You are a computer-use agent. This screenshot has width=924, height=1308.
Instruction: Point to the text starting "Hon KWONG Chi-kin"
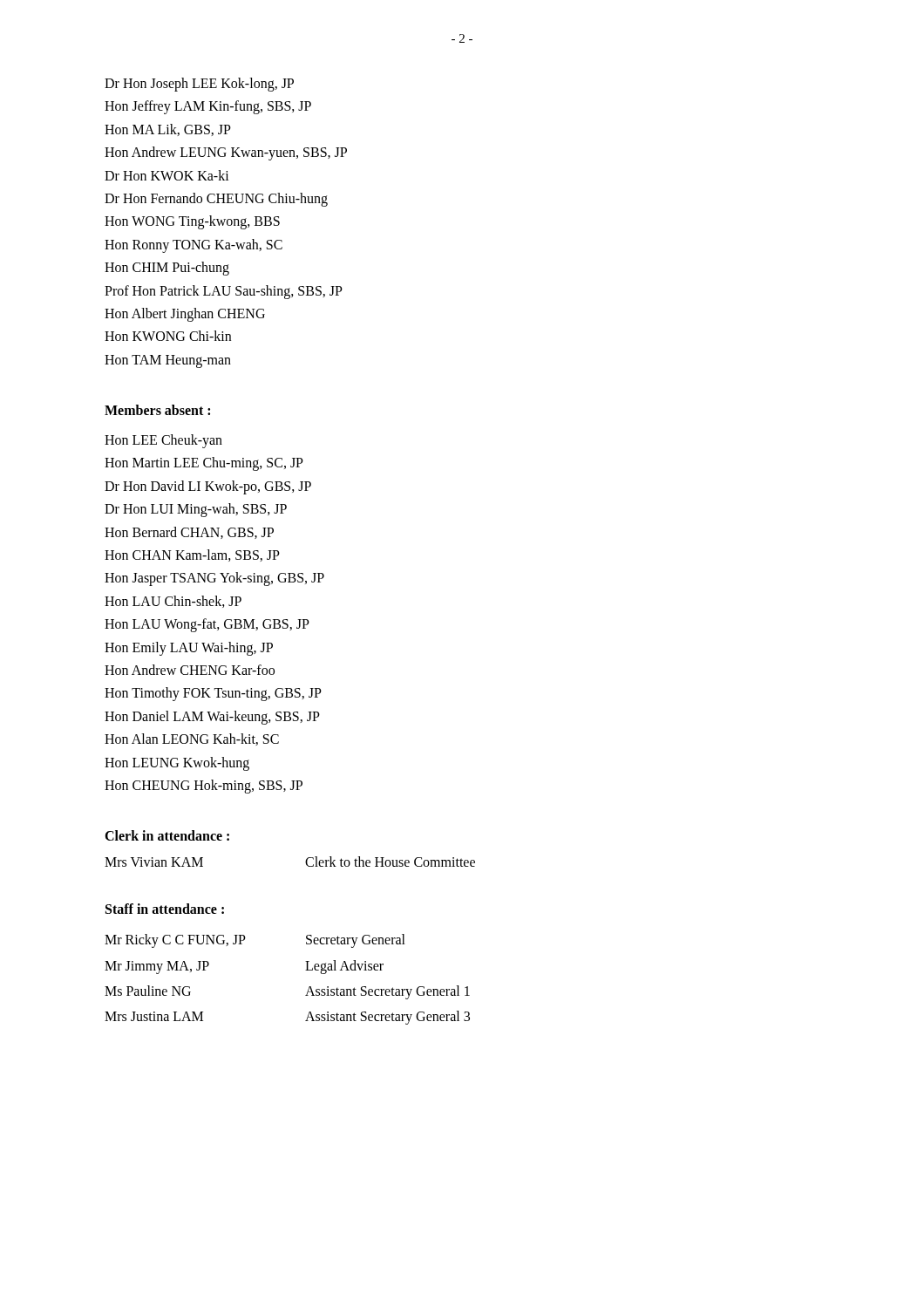click(168, 336)
